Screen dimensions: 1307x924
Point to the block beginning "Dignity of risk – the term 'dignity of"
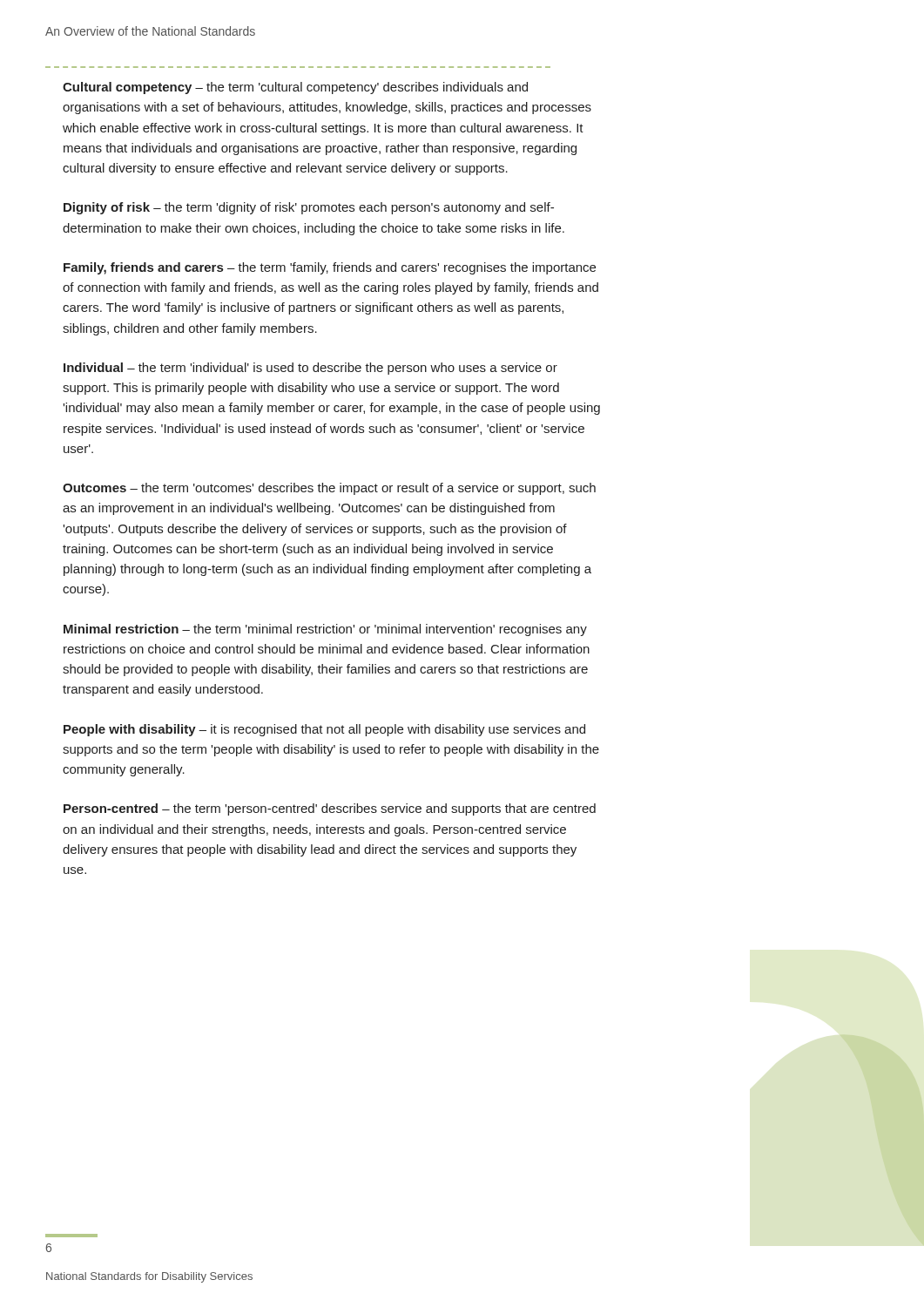[x=333, y=217]
